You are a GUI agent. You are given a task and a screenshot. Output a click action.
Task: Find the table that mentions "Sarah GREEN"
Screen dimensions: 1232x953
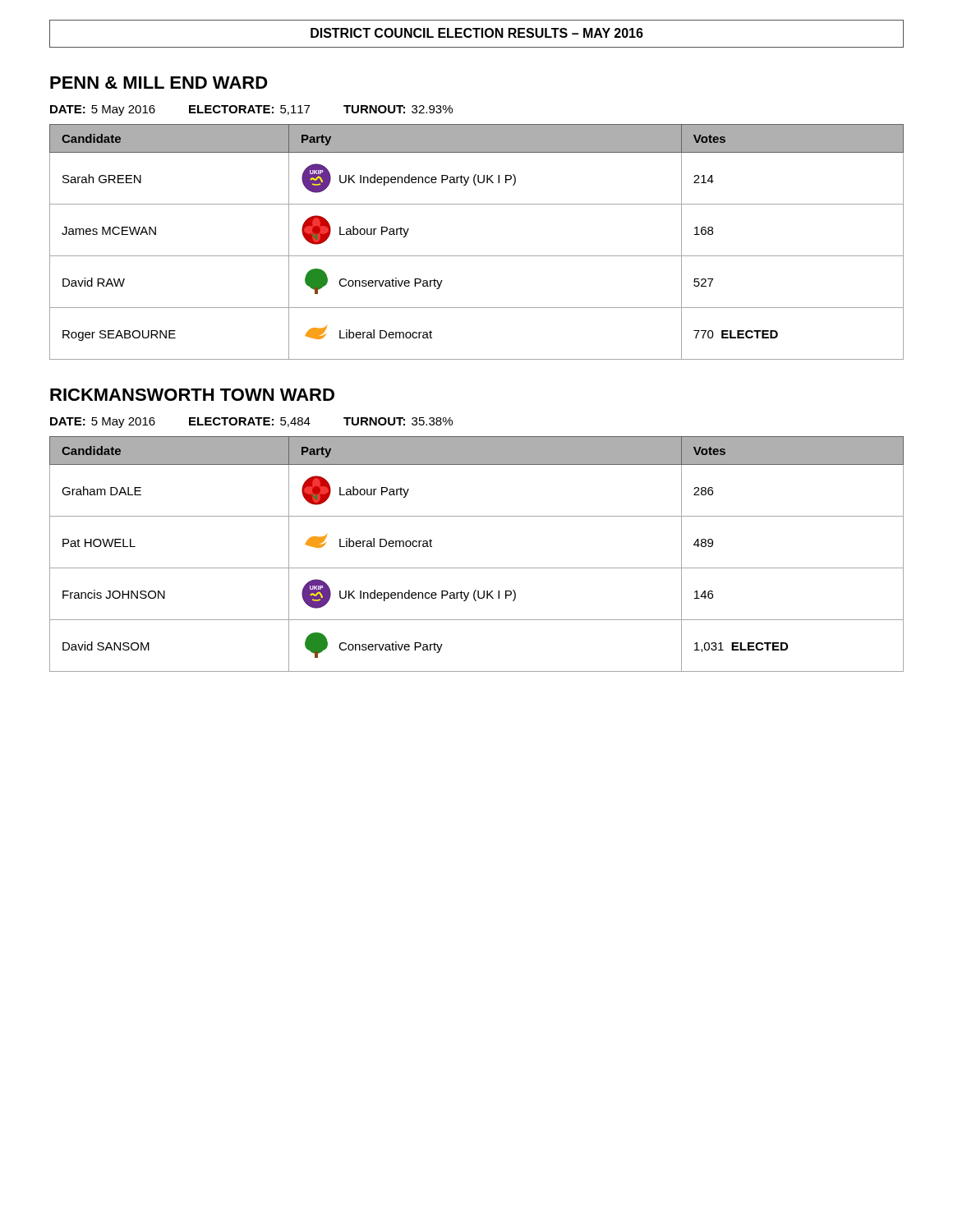[x=476, y=242]
